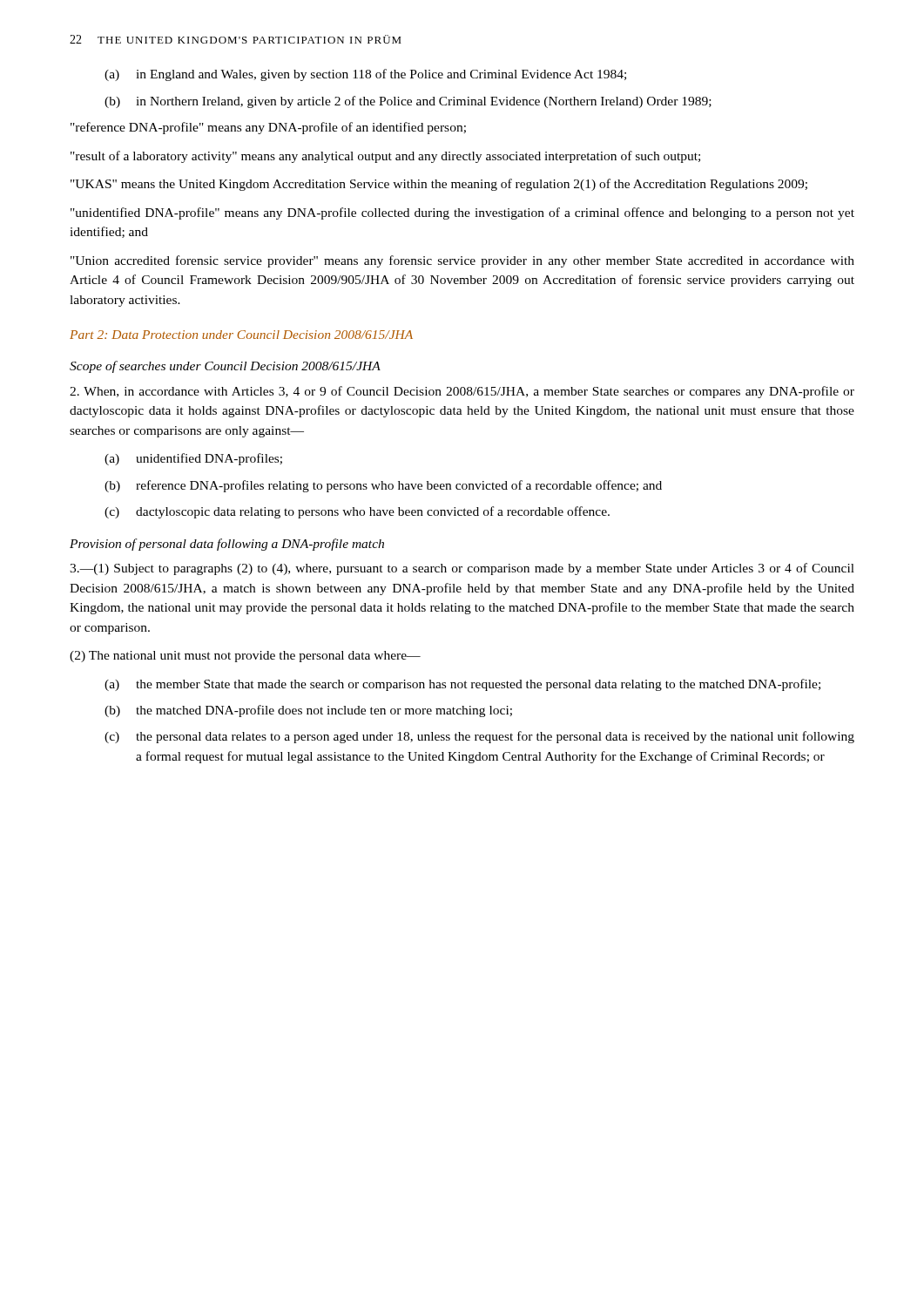The image size is (924, 1307).
Task: Click the passage that begins "—(1) Subject to paragraphs (2) to"
Action: coord(462,597)
